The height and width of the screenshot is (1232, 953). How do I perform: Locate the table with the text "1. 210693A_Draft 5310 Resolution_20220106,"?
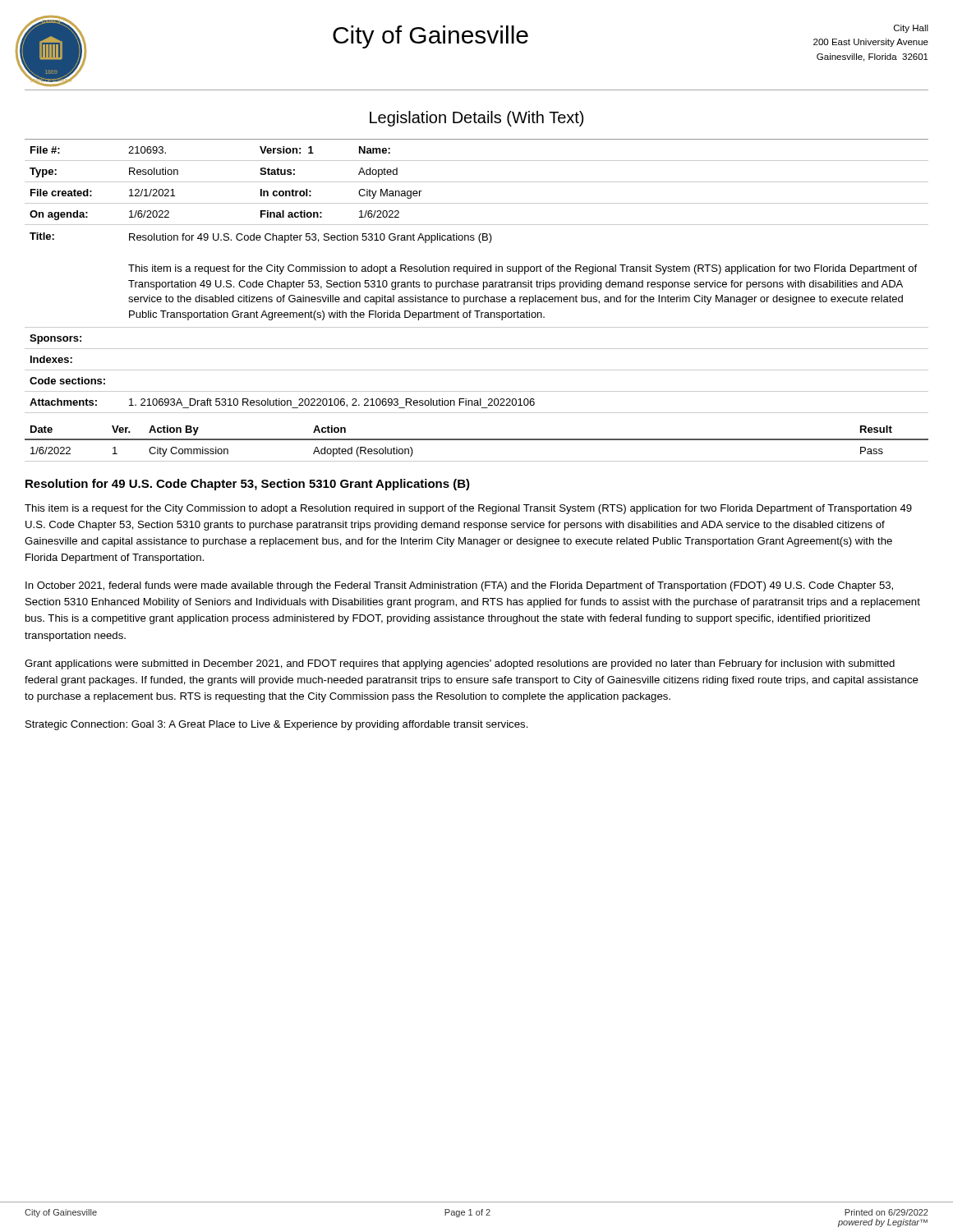click(476, 276)
